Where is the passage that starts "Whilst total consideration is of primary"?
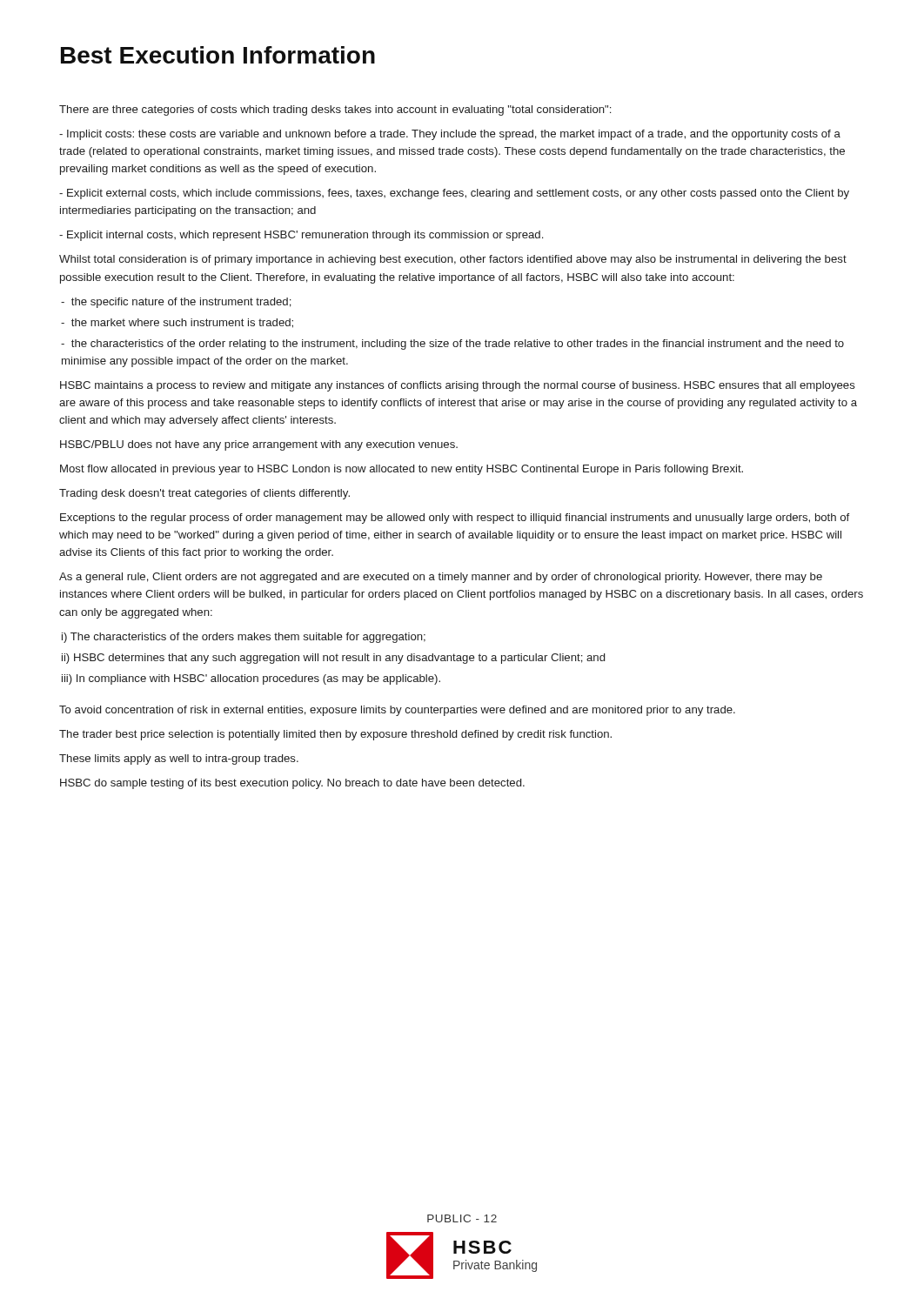This screenshot has height=1305, width=924. (x=453, y=268)
